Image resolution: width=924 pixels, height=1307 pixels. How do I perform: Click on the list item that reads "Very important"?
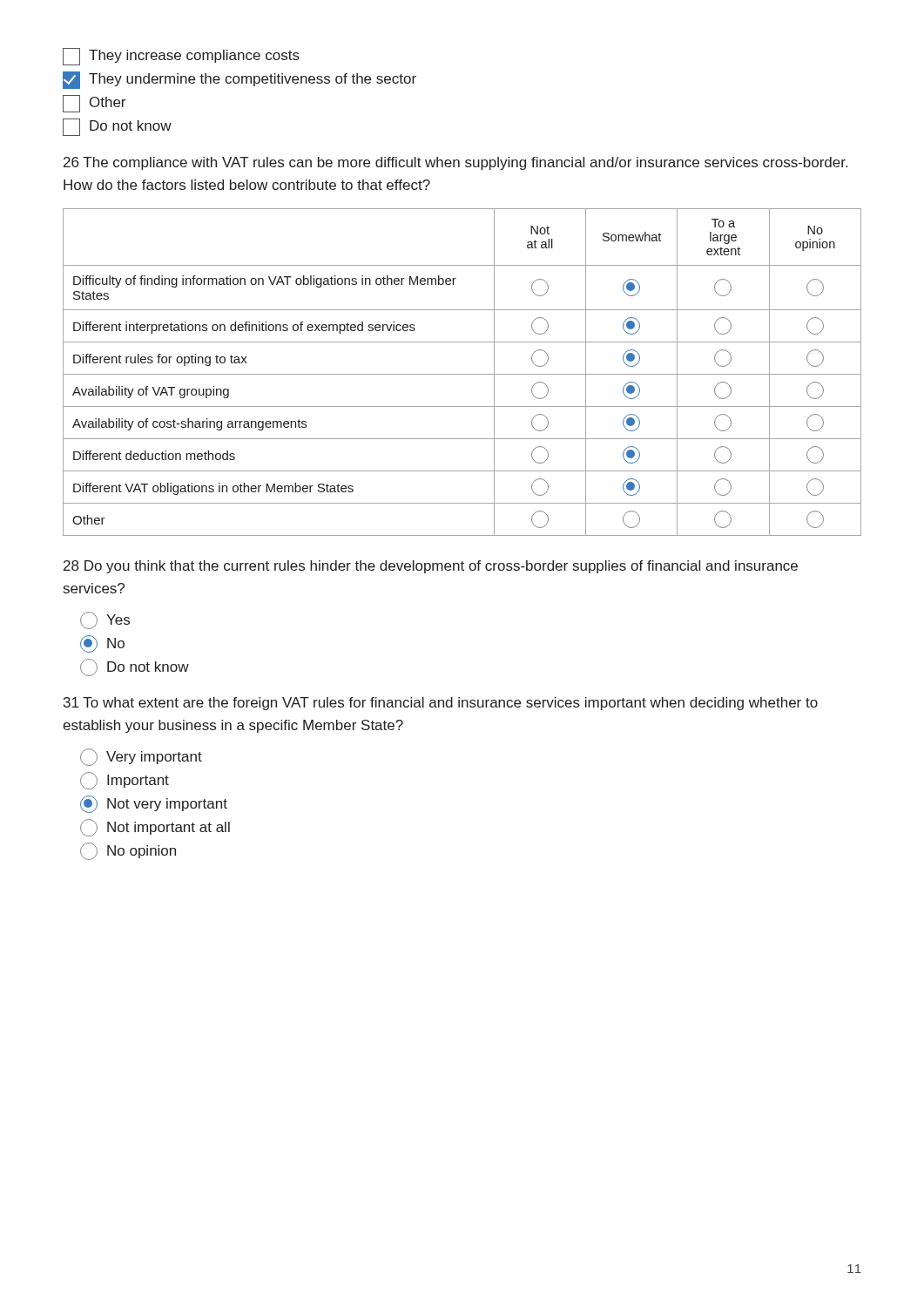[x=141, y=757]
